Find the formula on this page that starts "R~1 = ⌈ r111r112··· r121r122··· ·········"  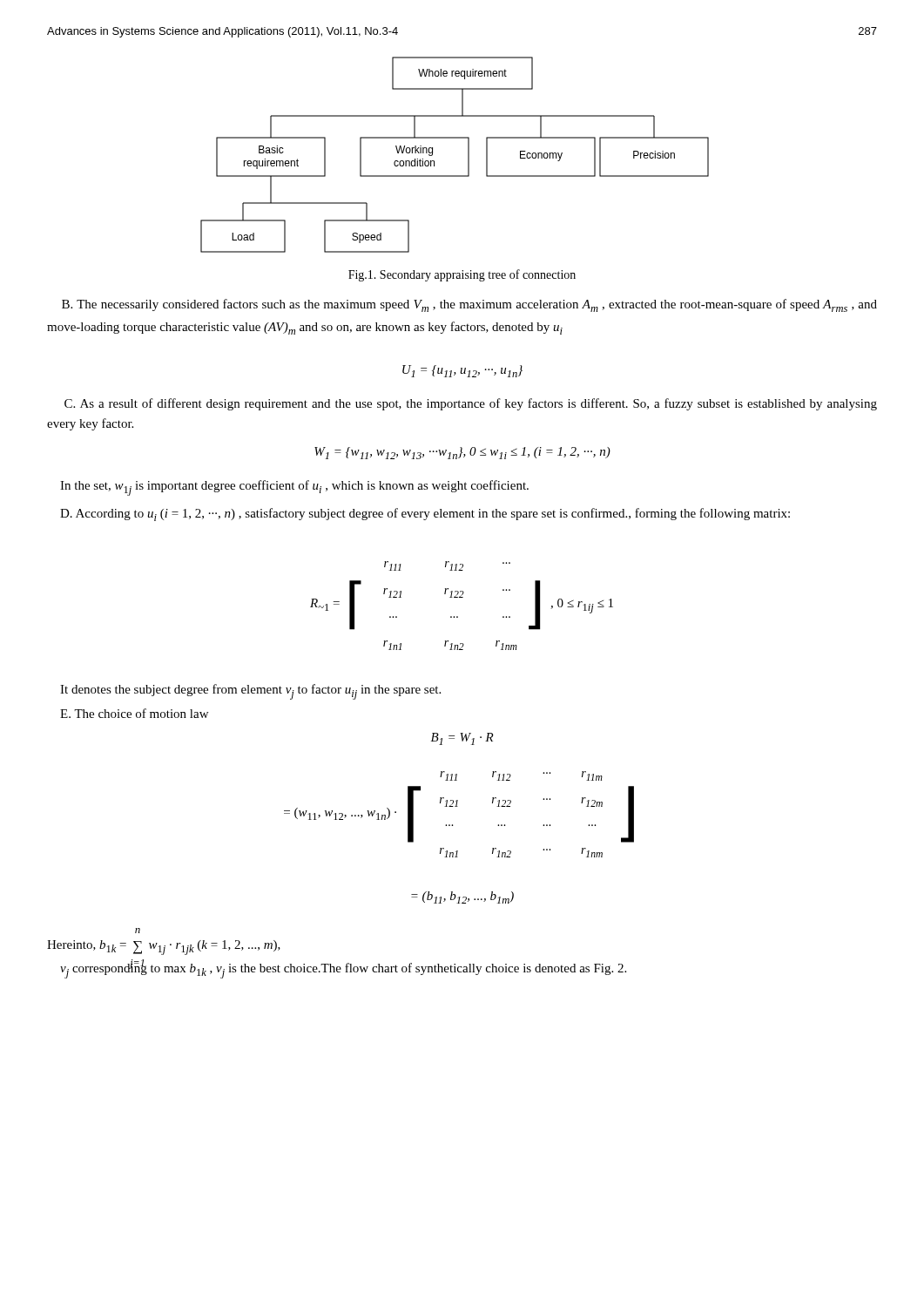click(462, 604)
